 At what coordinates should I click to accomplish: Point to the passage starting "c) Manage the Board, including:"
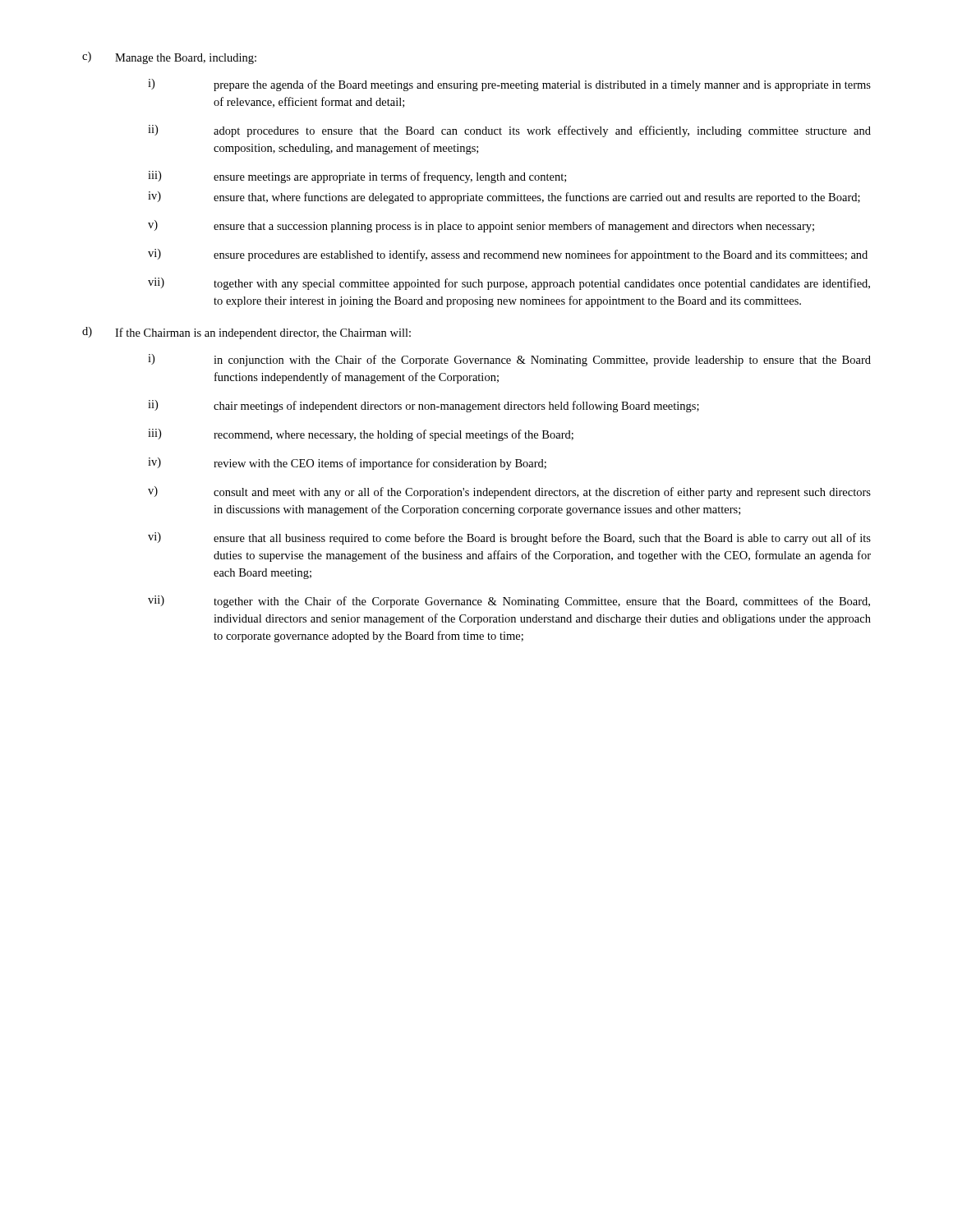click(169, 58)
